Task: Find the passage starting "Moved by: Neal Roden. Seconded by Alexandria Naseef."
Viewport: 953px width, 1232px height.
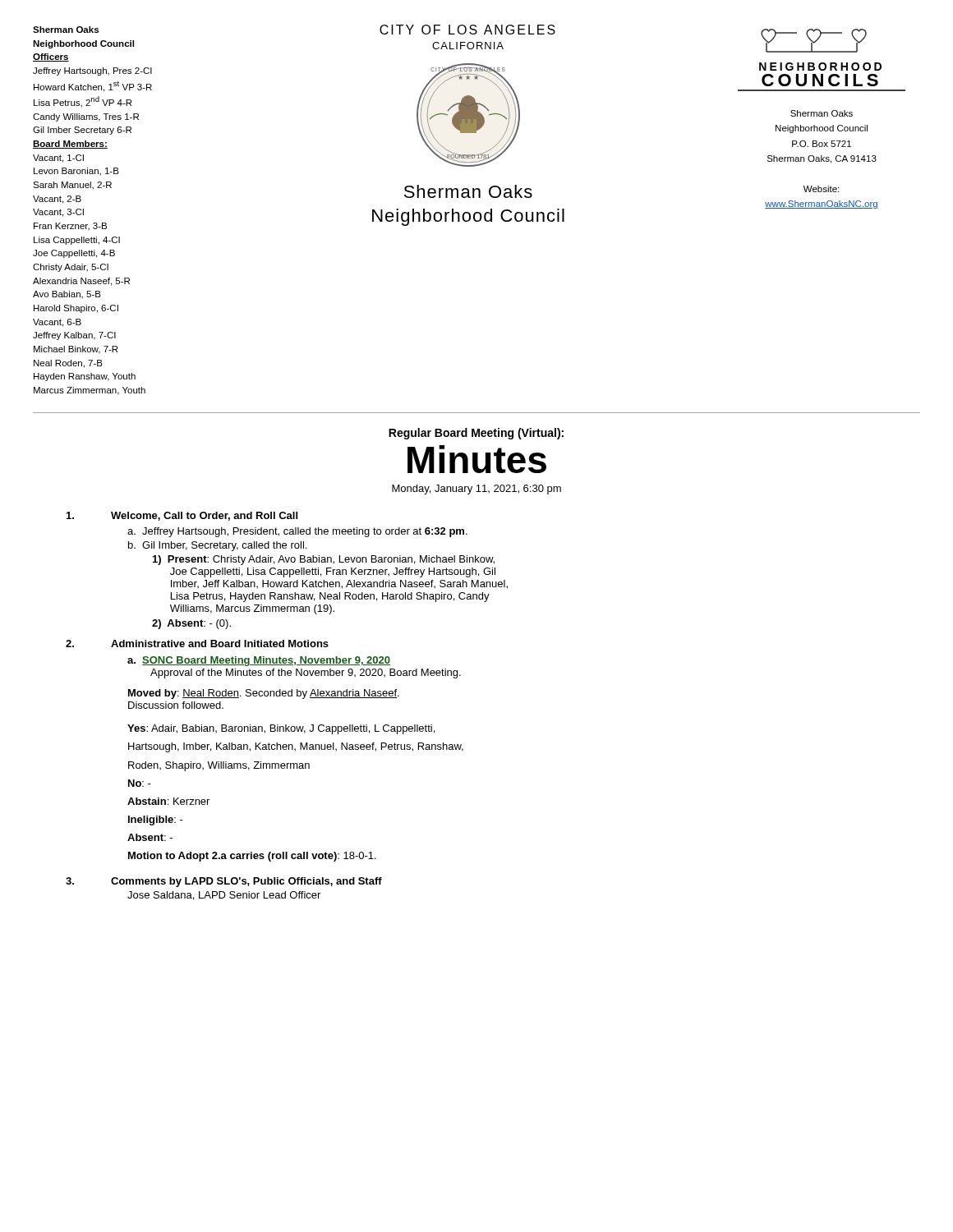Action: (264, 699)
